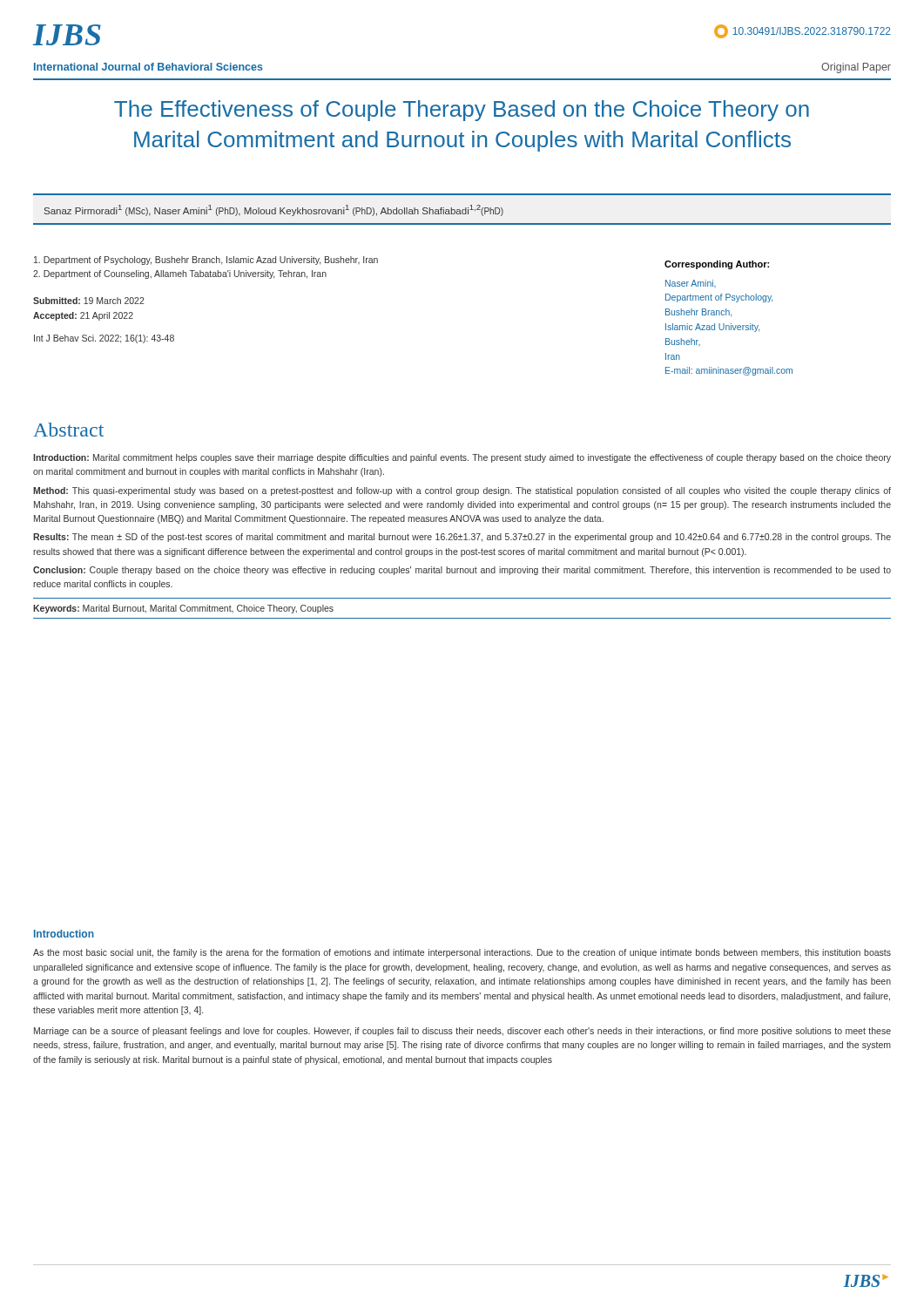Find the block on this page that starts "Department of Psychology, Bushehr Branch, Islamic"
Screen dimensions: 1307x924
click(206, 267)
